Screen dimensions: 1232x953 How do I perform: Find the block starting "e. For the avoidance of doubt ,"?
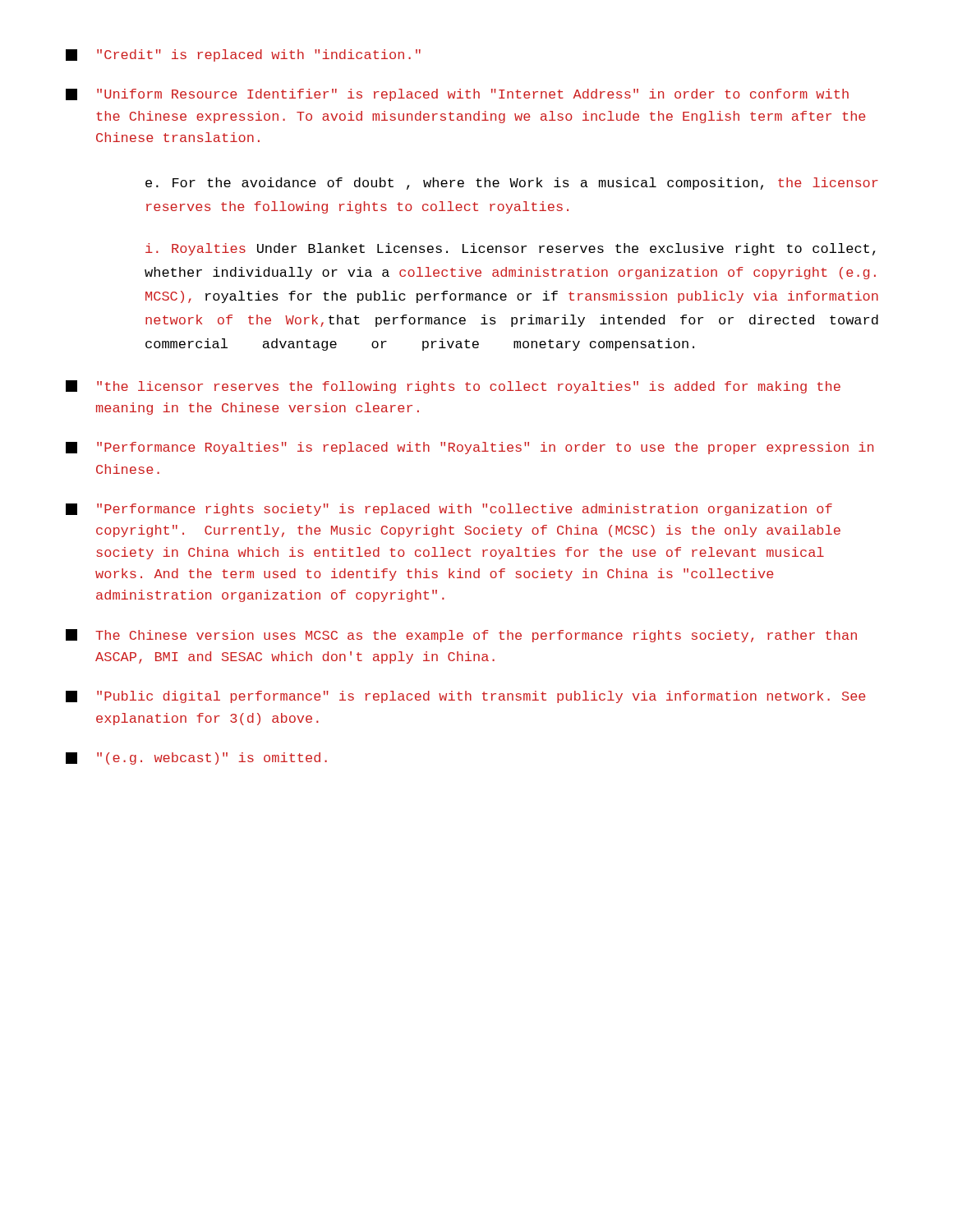pos(512,265)
